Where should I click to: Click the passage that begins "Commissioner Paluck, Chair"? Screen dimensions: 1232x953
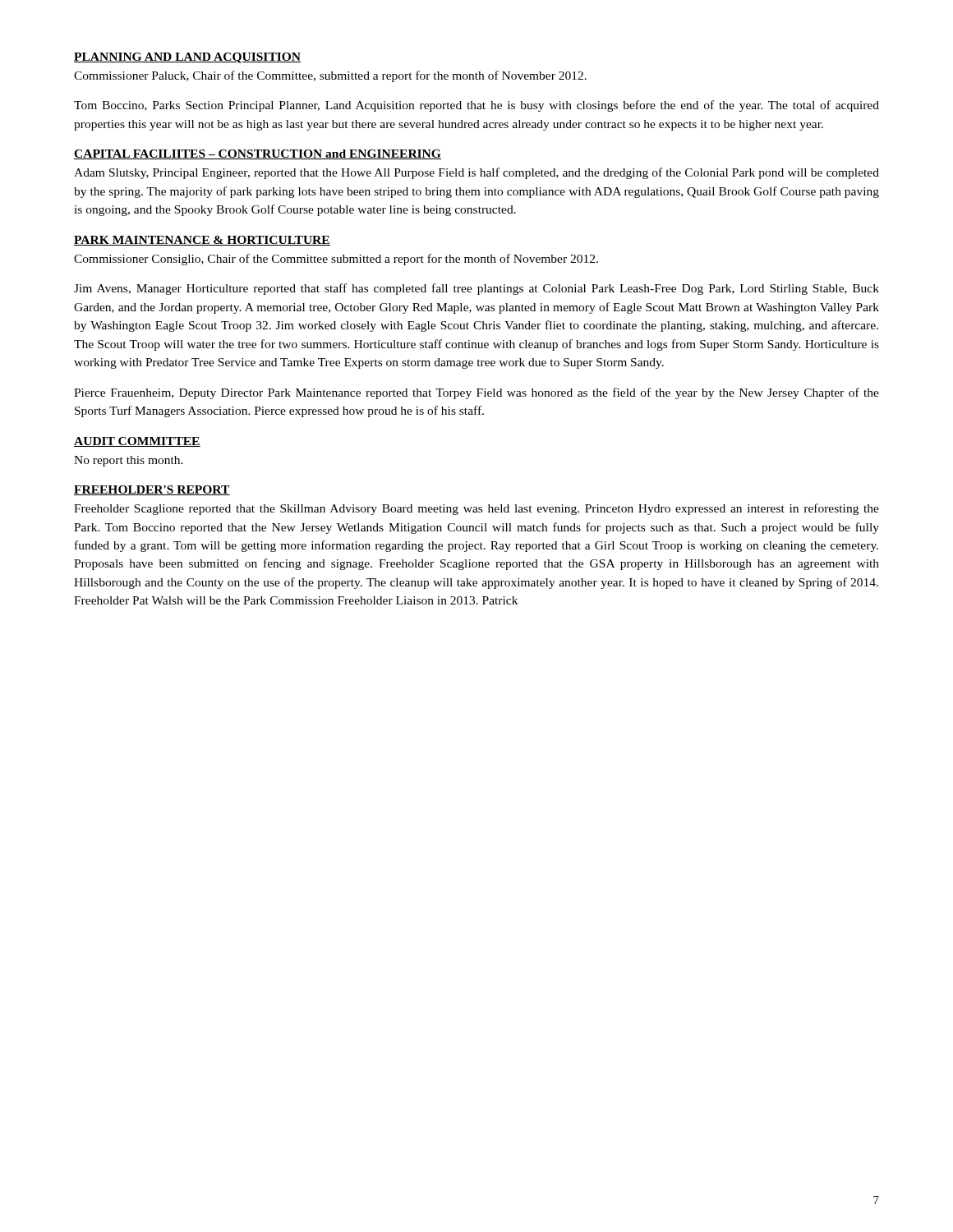coord(476,76)
